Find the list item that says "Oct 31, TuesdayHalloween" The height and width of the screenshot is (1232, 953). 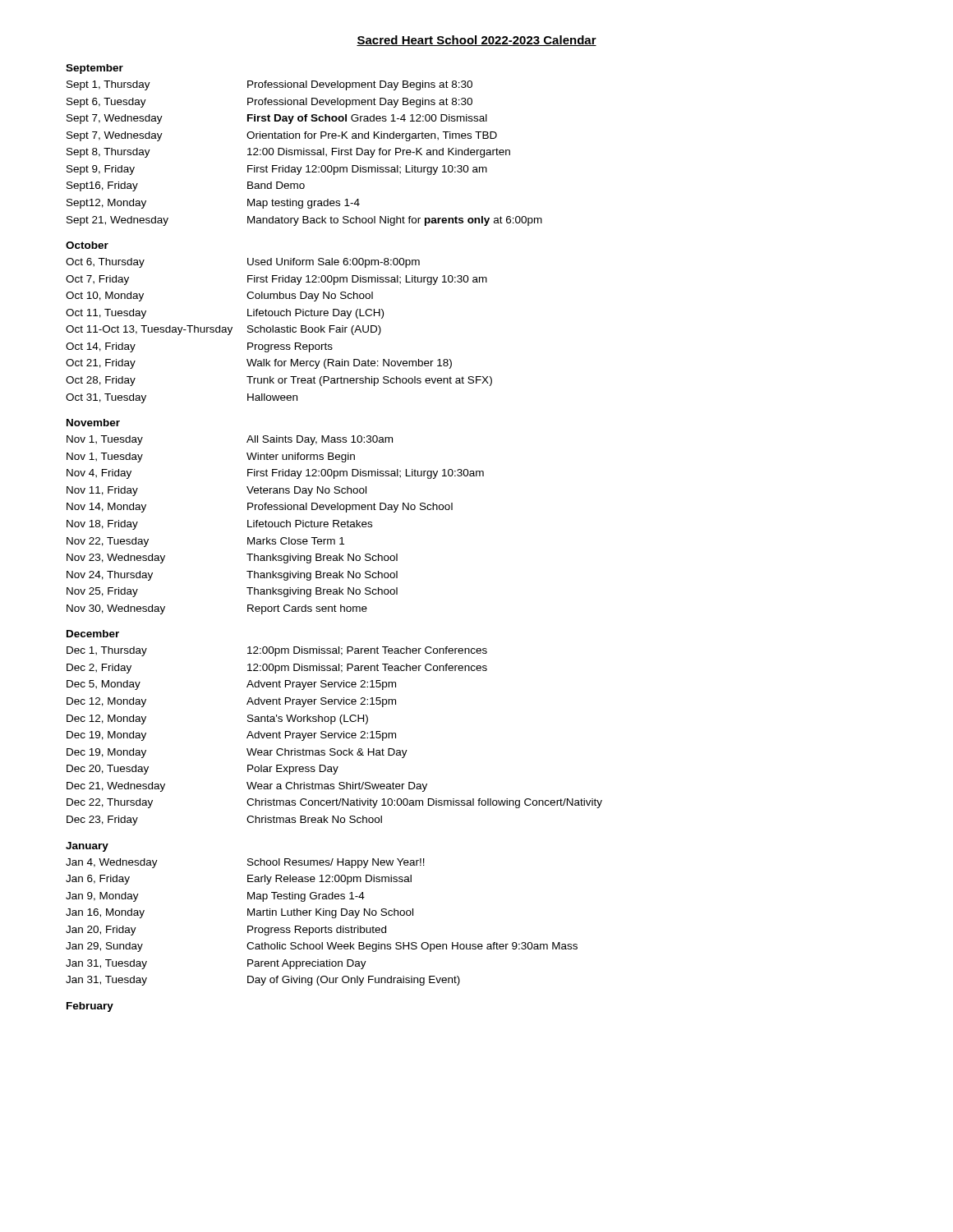coord(111,398)
